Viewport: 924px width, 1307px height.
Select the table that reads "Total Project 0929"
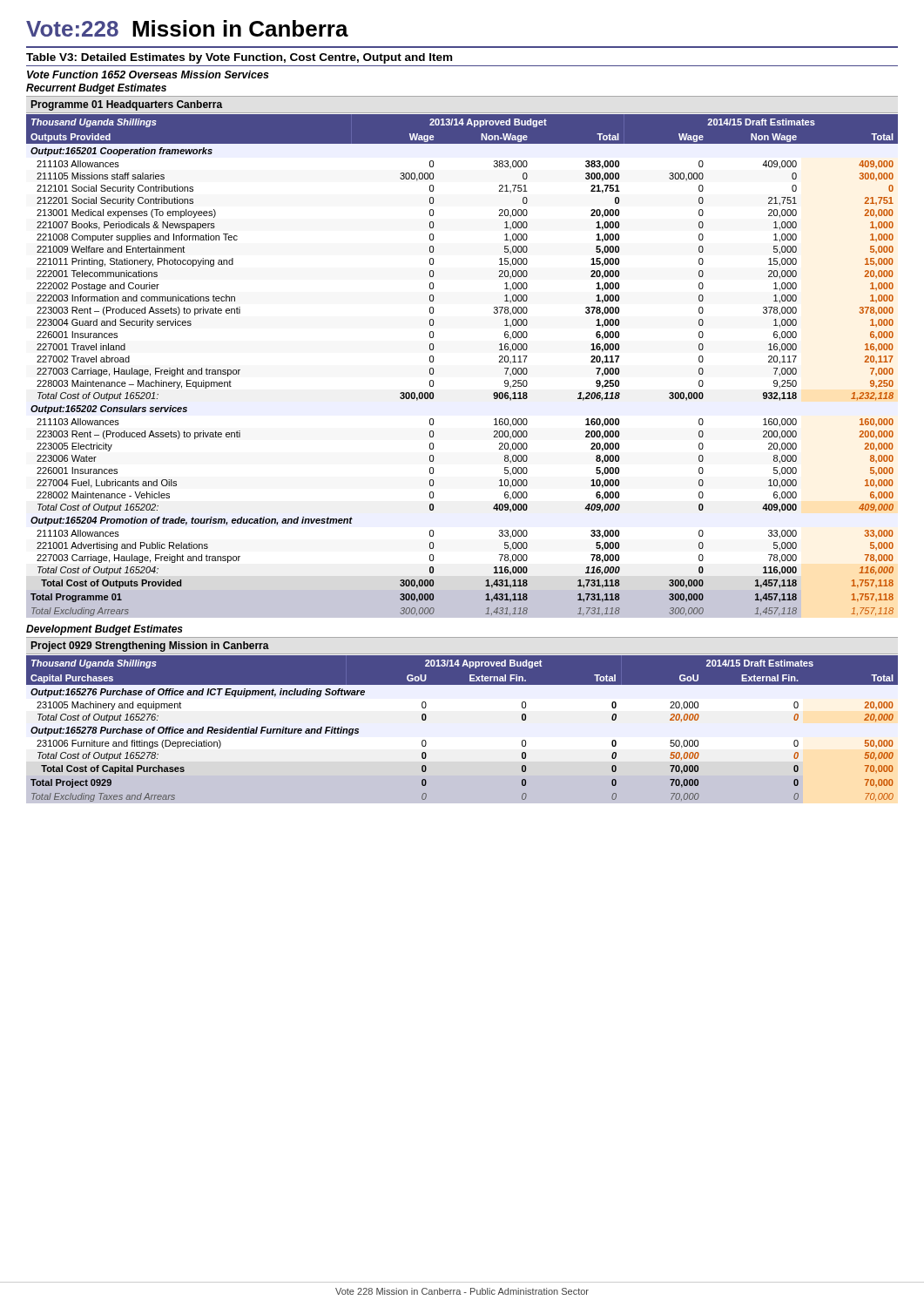coord(462,729)
